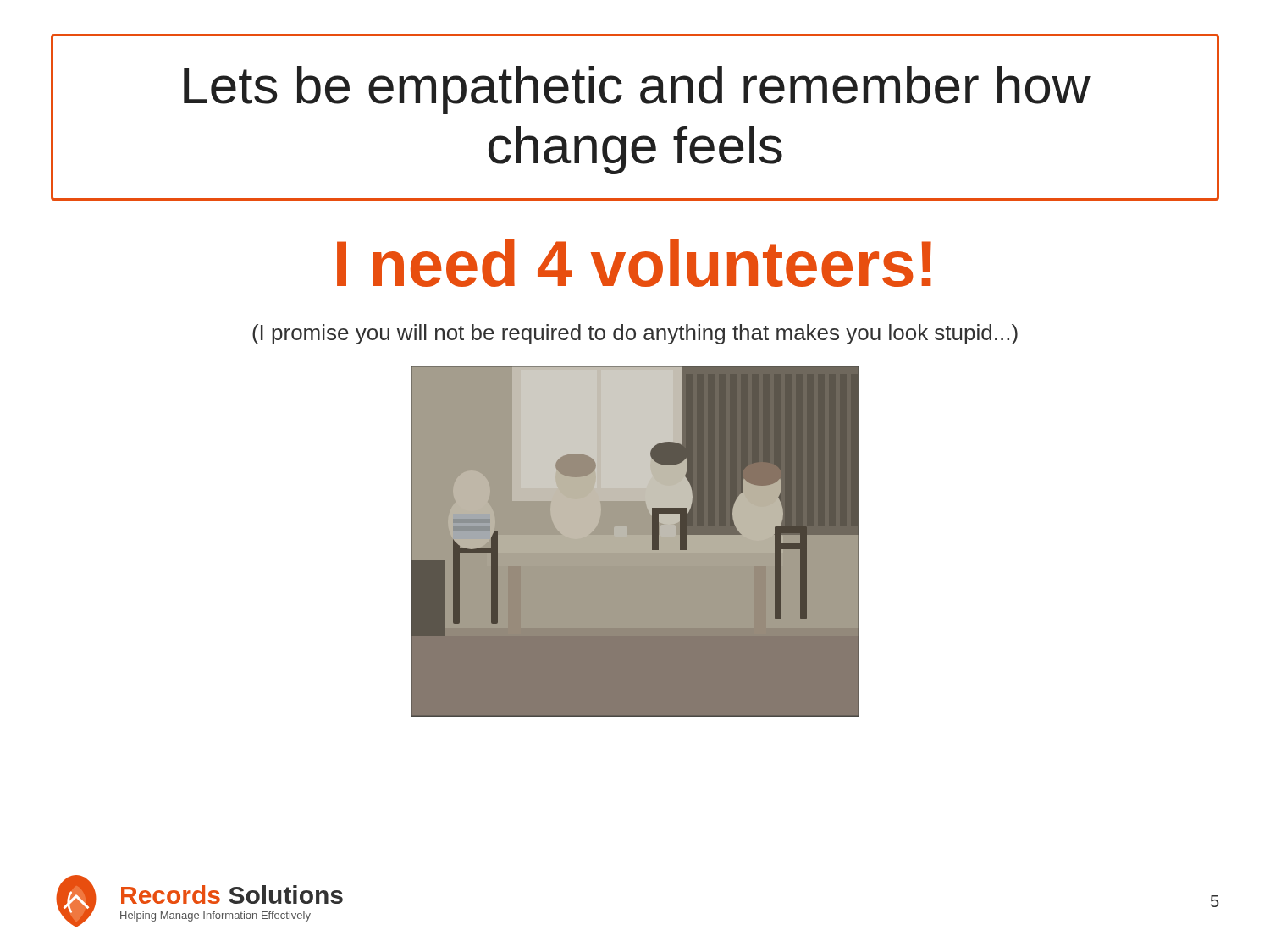Screen dimensions: 952x1270
Task: Find "I need 4 volunteers!" on this page
Action: click(635, 264)
